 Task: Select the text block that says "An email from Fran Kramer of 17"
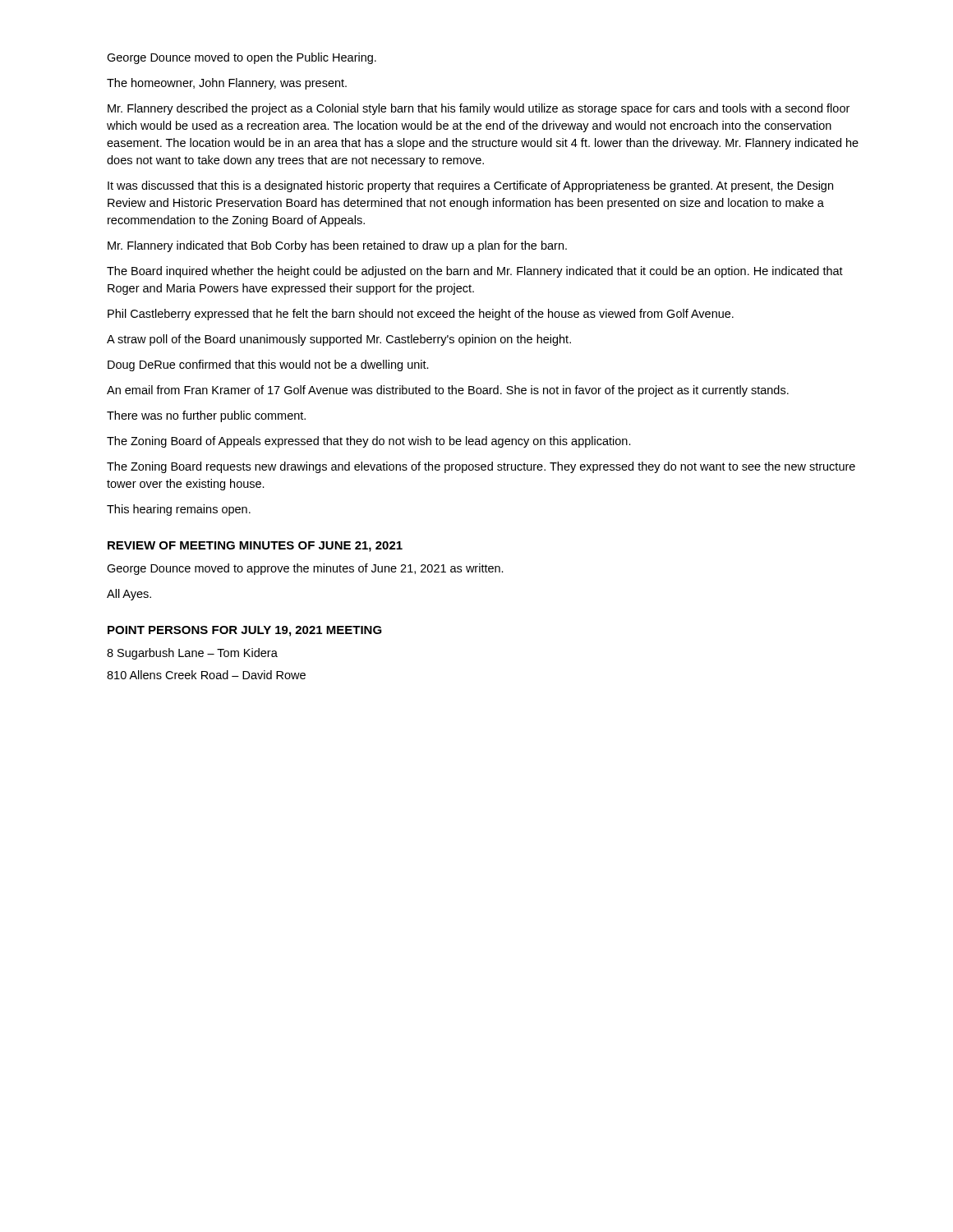[x=448, y=390]
